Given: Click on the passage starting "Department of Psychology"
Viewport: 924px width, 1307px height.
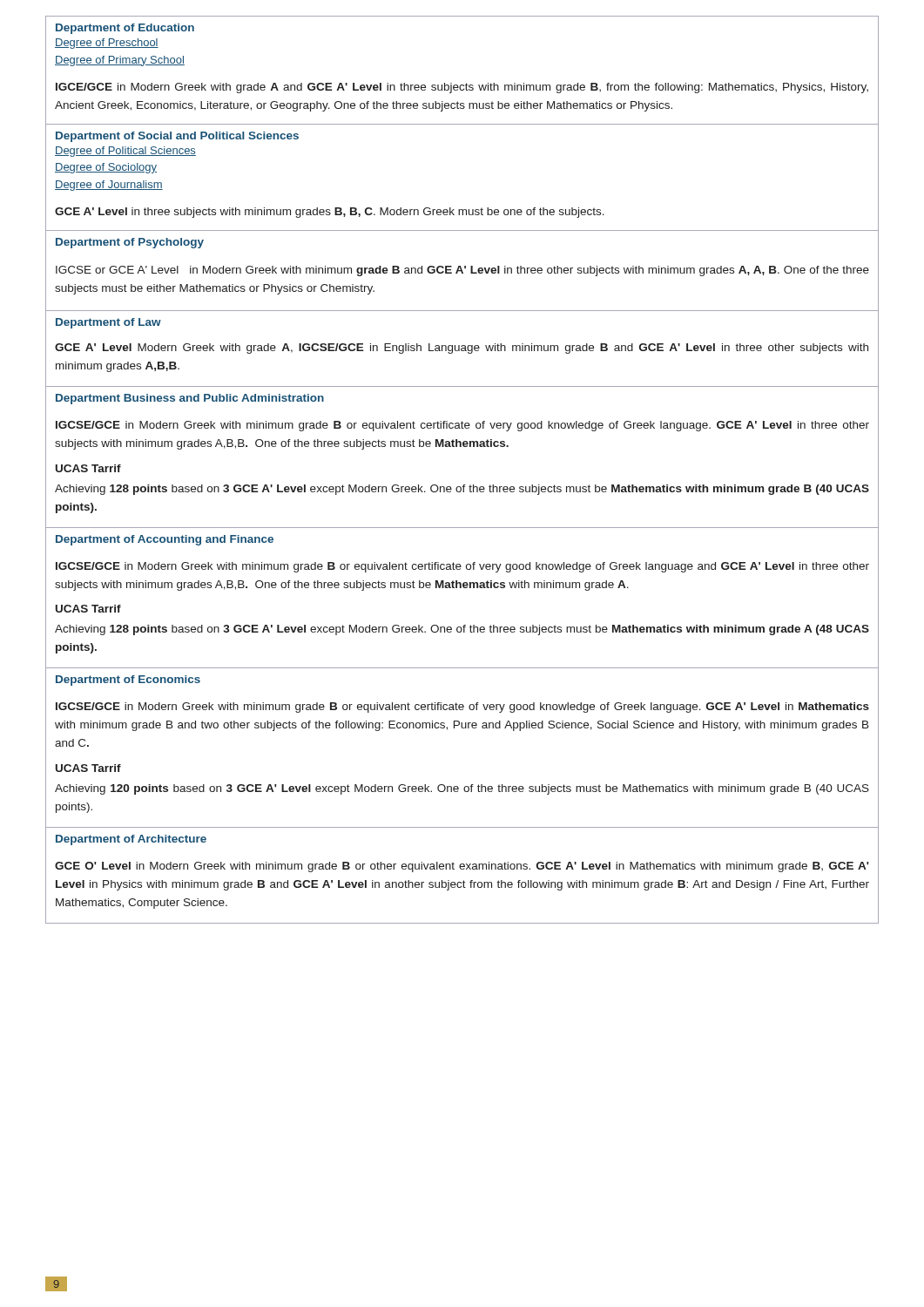Looking at the screenshot, I should click(x=129, y=242).
